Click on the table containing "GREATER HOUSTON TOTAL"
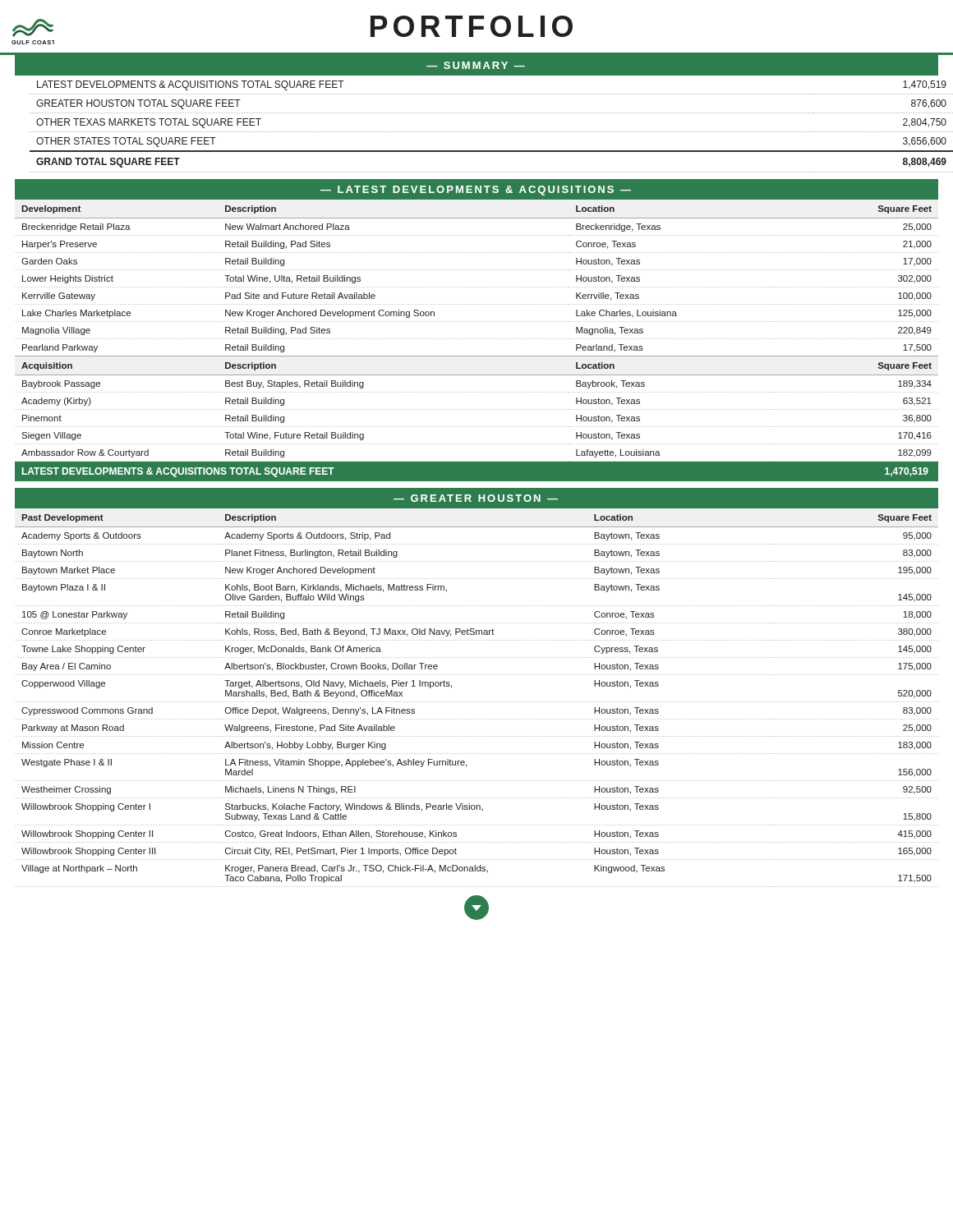 tap(476, 124)
